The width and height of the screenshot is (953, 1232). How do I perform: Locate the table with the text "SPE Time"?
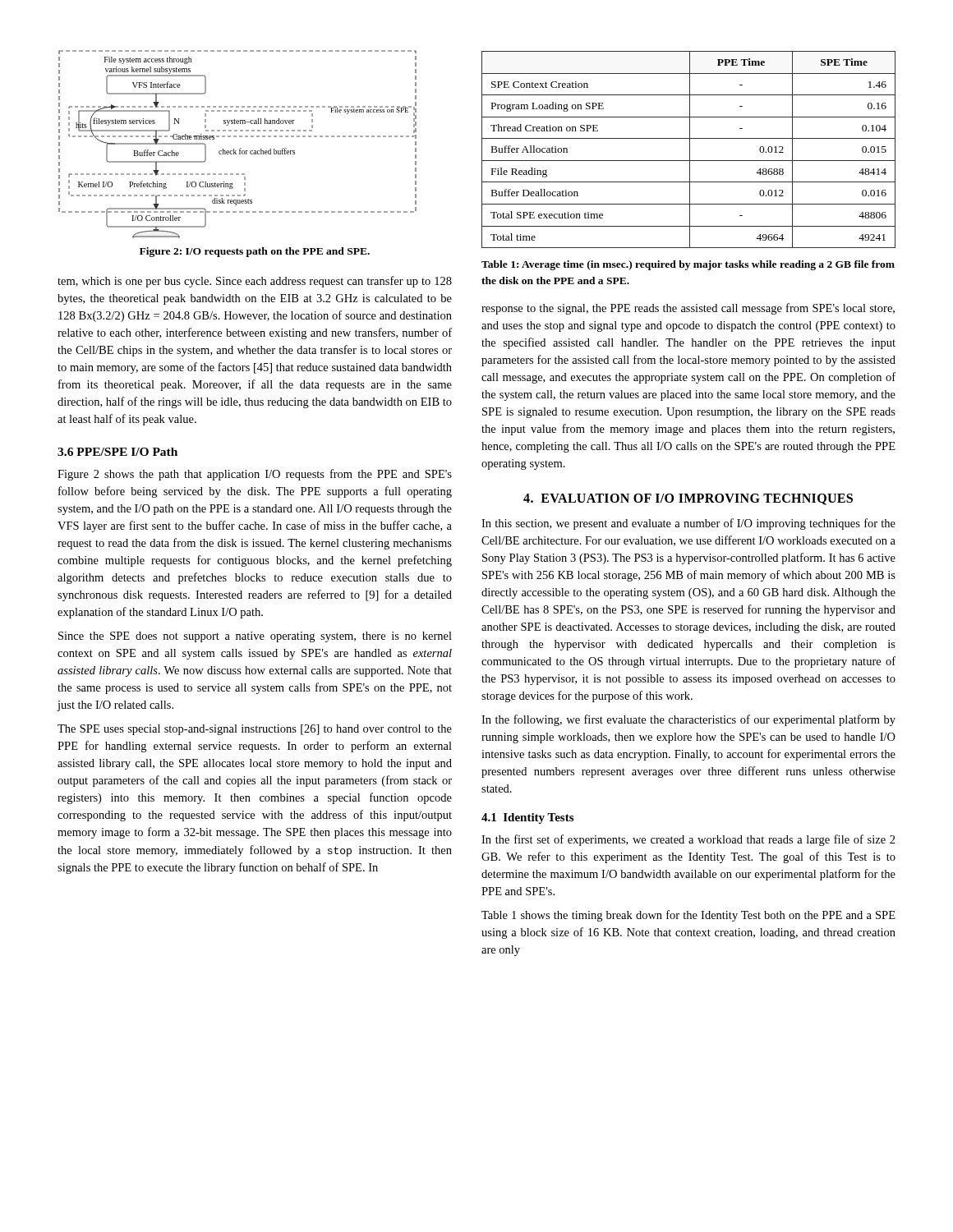[688, 150]
